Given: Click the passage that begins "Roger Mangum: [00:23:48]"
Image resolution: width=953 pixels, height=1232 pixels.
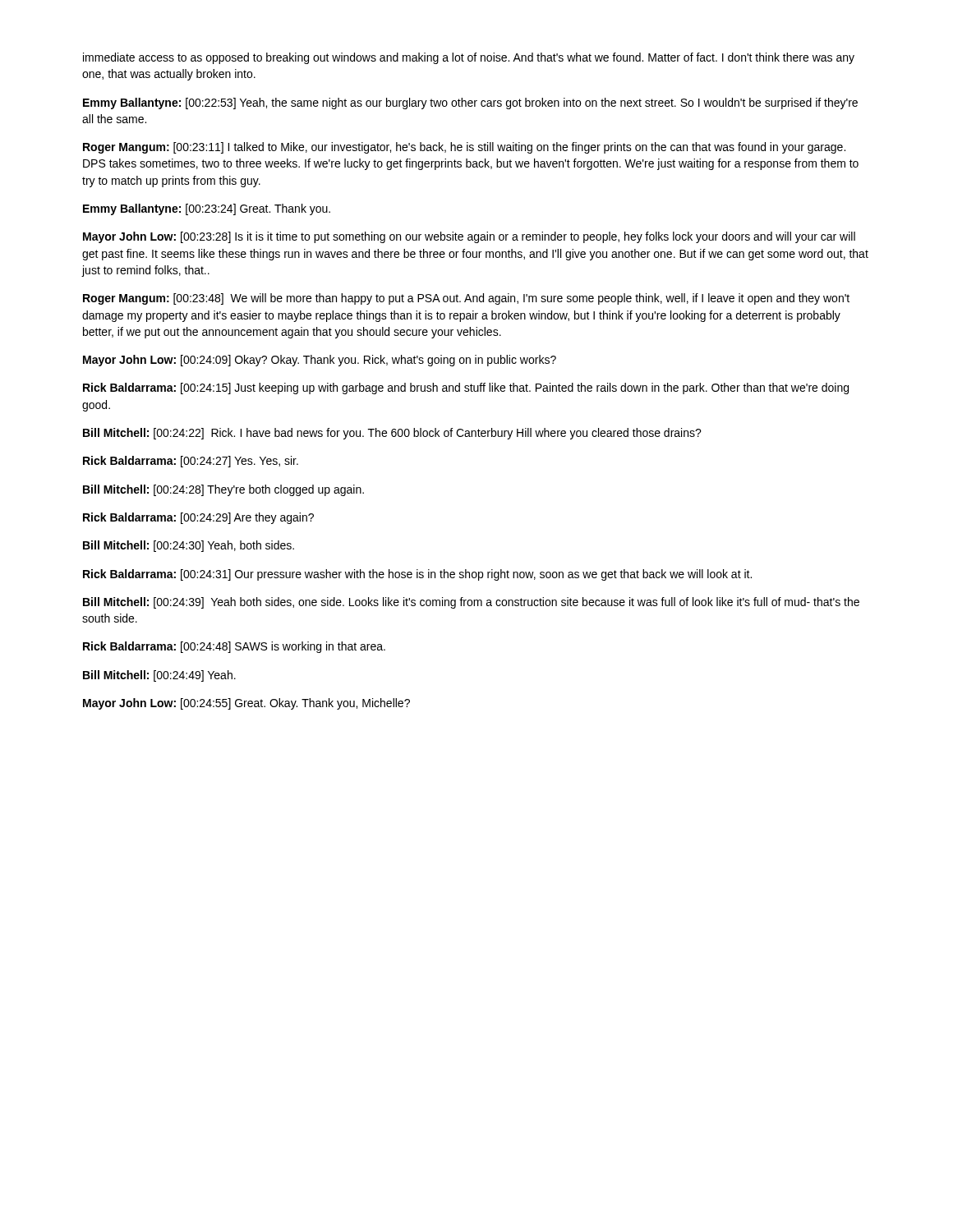Looking at the screenshot, I should (466, 315).
